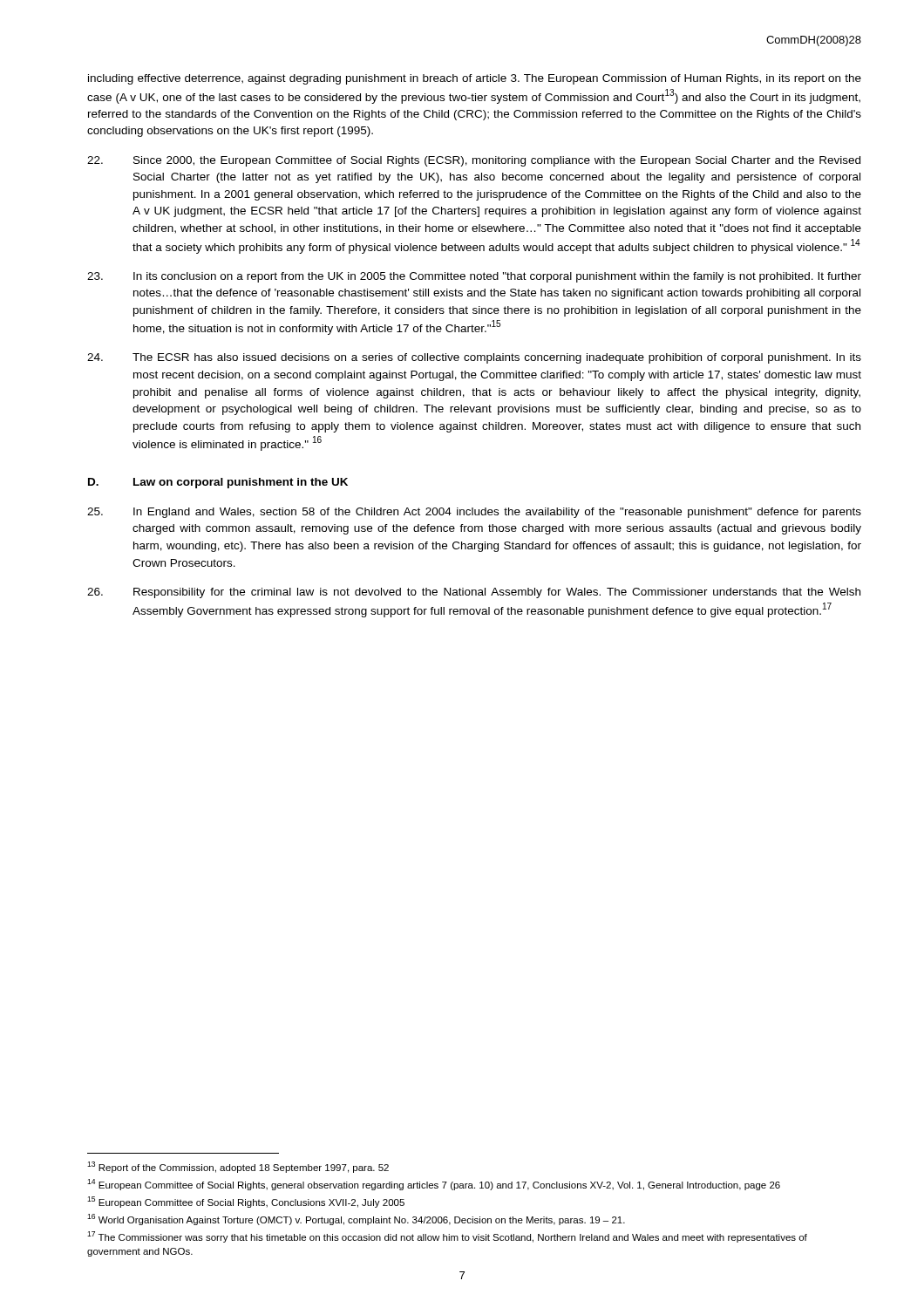Find the block starting "D. Law on corporal punishment in the"

[218, 483]
